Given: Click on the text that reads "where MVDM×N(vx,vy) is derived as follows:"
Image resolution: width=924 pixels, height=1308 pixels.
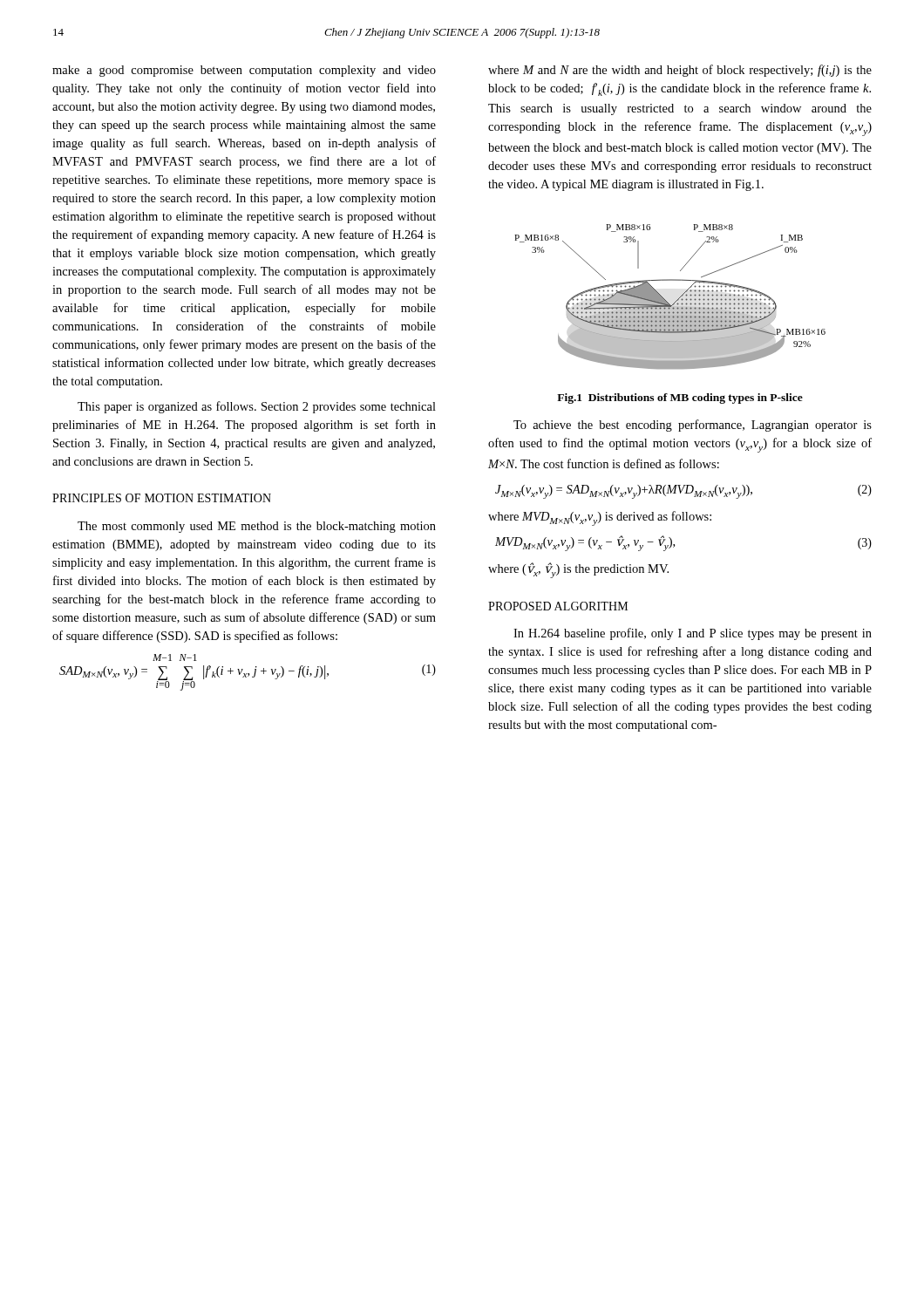Looking at the screenshot, I should [680, 518].
